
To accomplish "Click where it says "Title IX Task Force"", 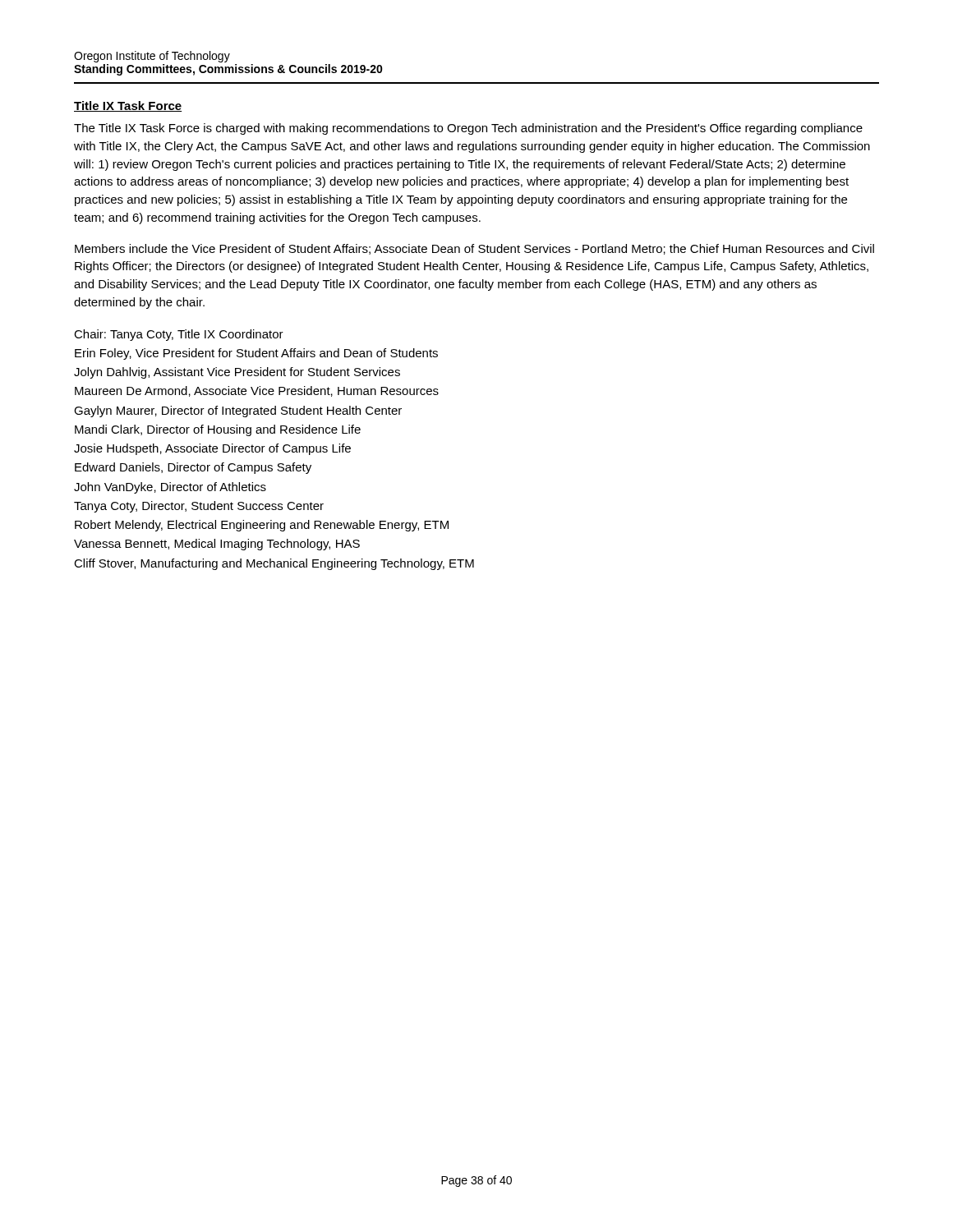I will pyautogui.click(x=128, y=106).
